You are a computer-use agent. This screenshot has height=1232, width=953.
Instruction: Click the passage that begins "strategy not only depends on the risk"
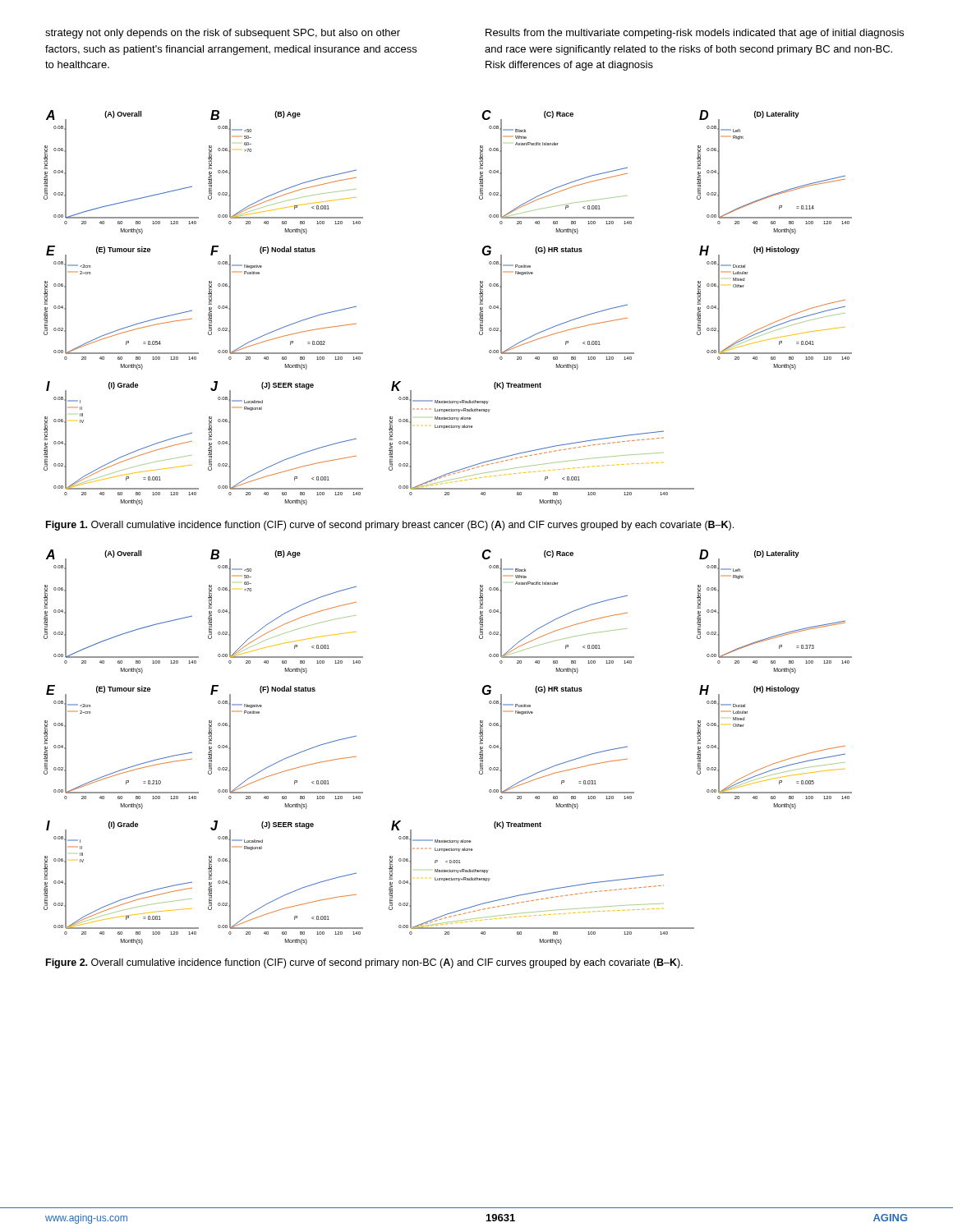point(231,48)
